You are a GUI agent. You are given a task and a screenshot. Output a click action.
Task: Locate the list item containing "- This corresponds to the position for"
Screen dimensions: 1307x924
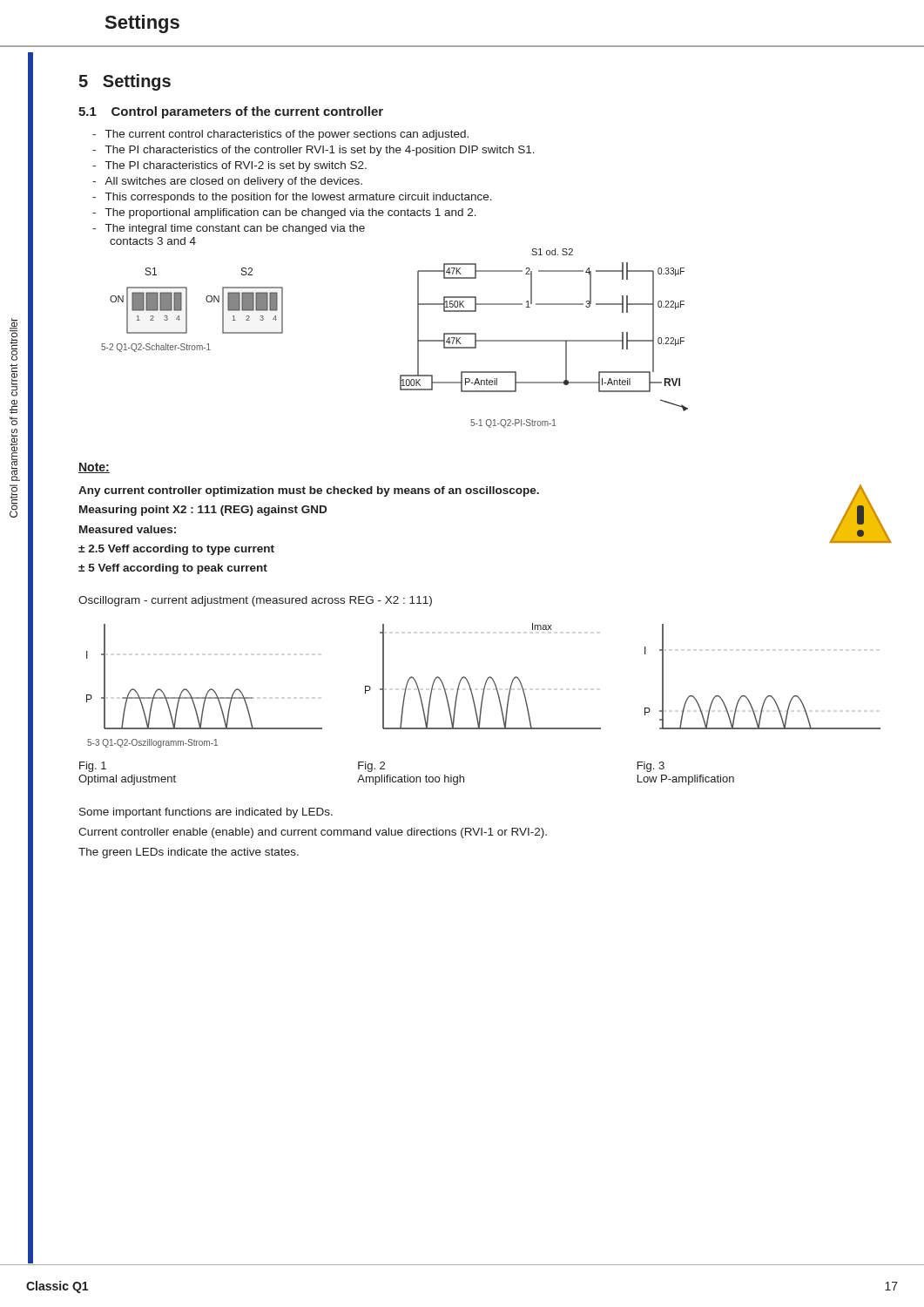click(292, 196)
